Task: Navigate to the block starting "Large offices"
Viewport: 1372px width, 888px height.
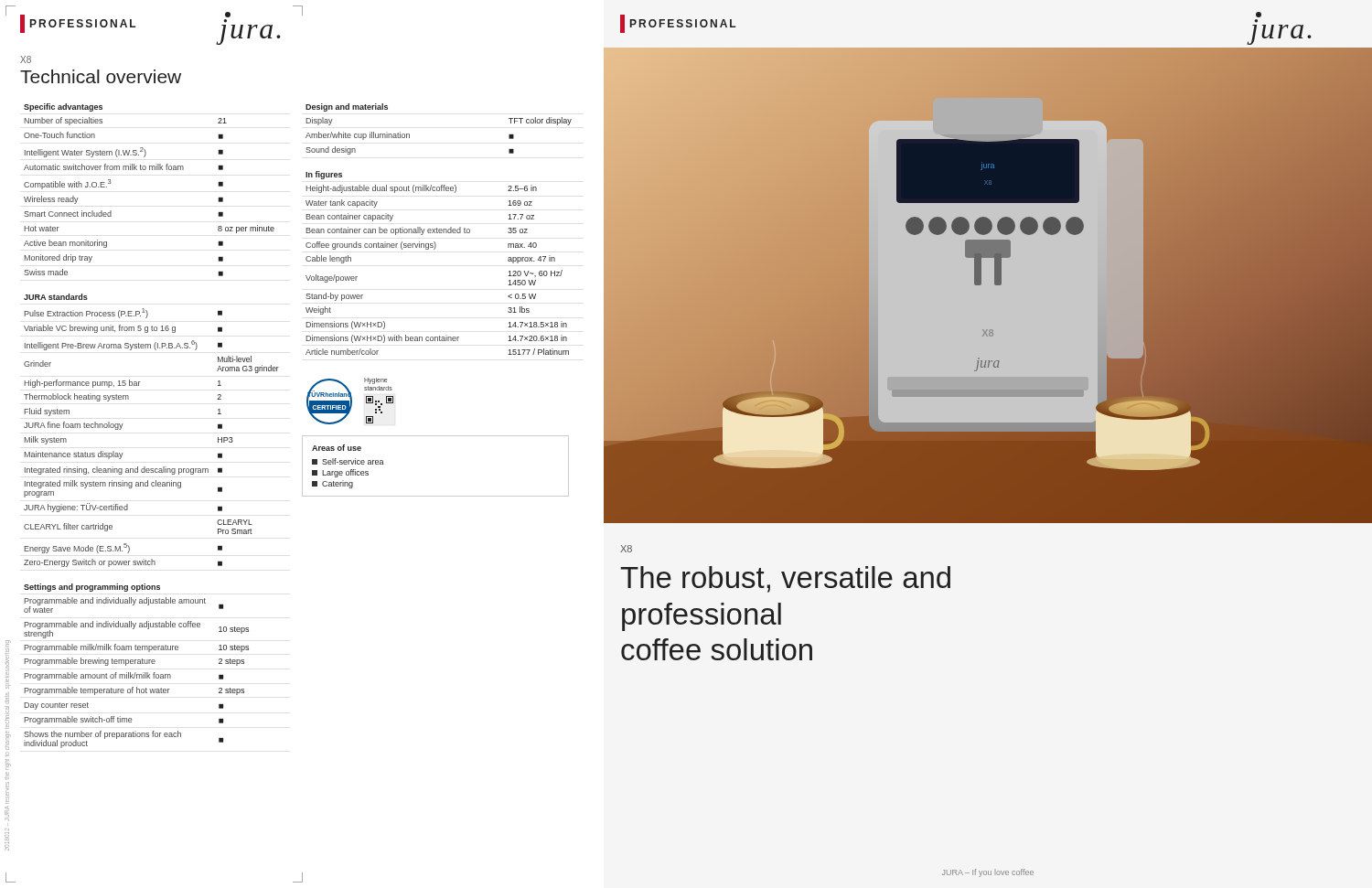Action: coord(340,472)
